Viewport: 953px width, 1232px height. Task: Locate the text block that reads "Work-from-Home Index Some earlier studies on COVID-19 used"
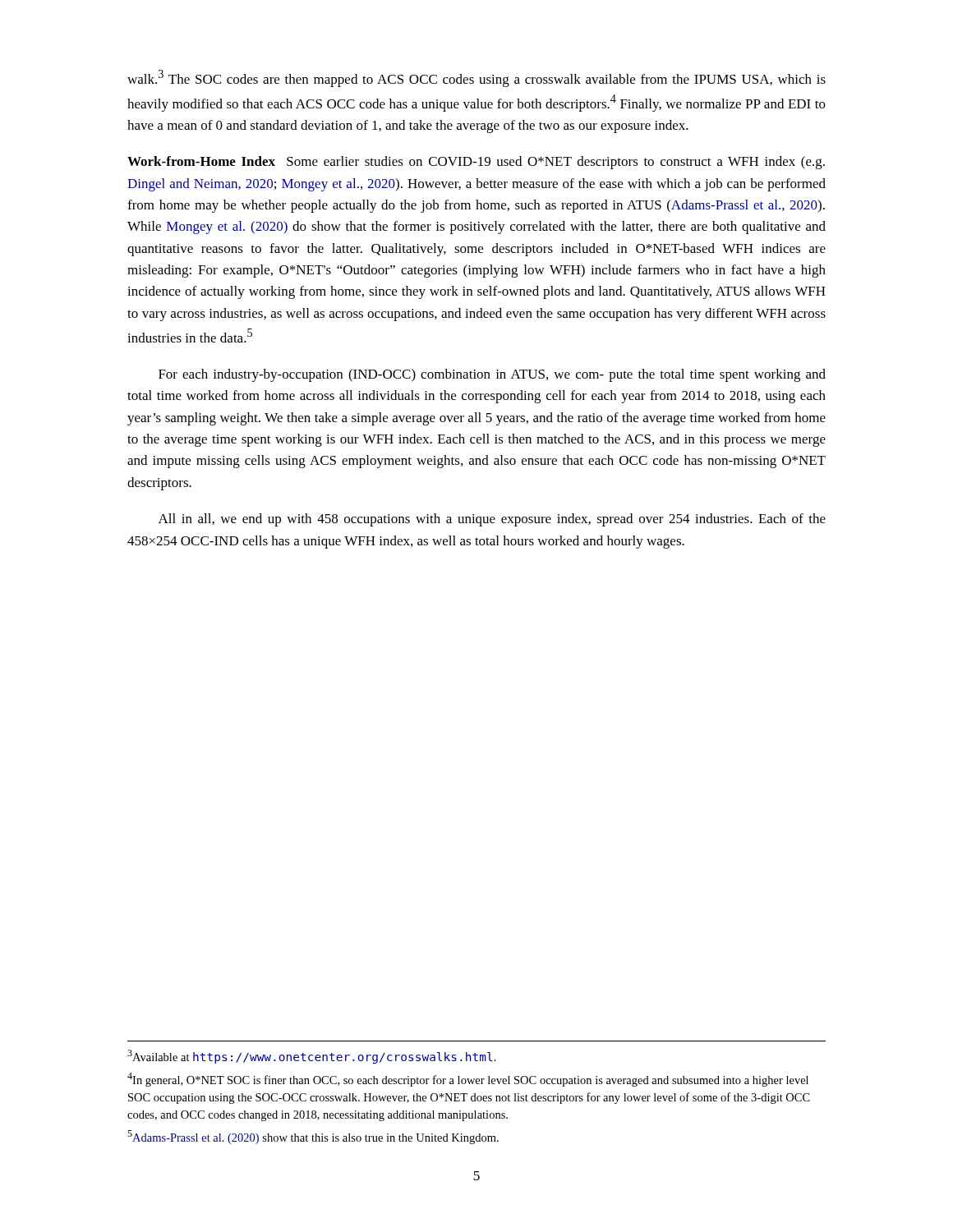point(476,250)
